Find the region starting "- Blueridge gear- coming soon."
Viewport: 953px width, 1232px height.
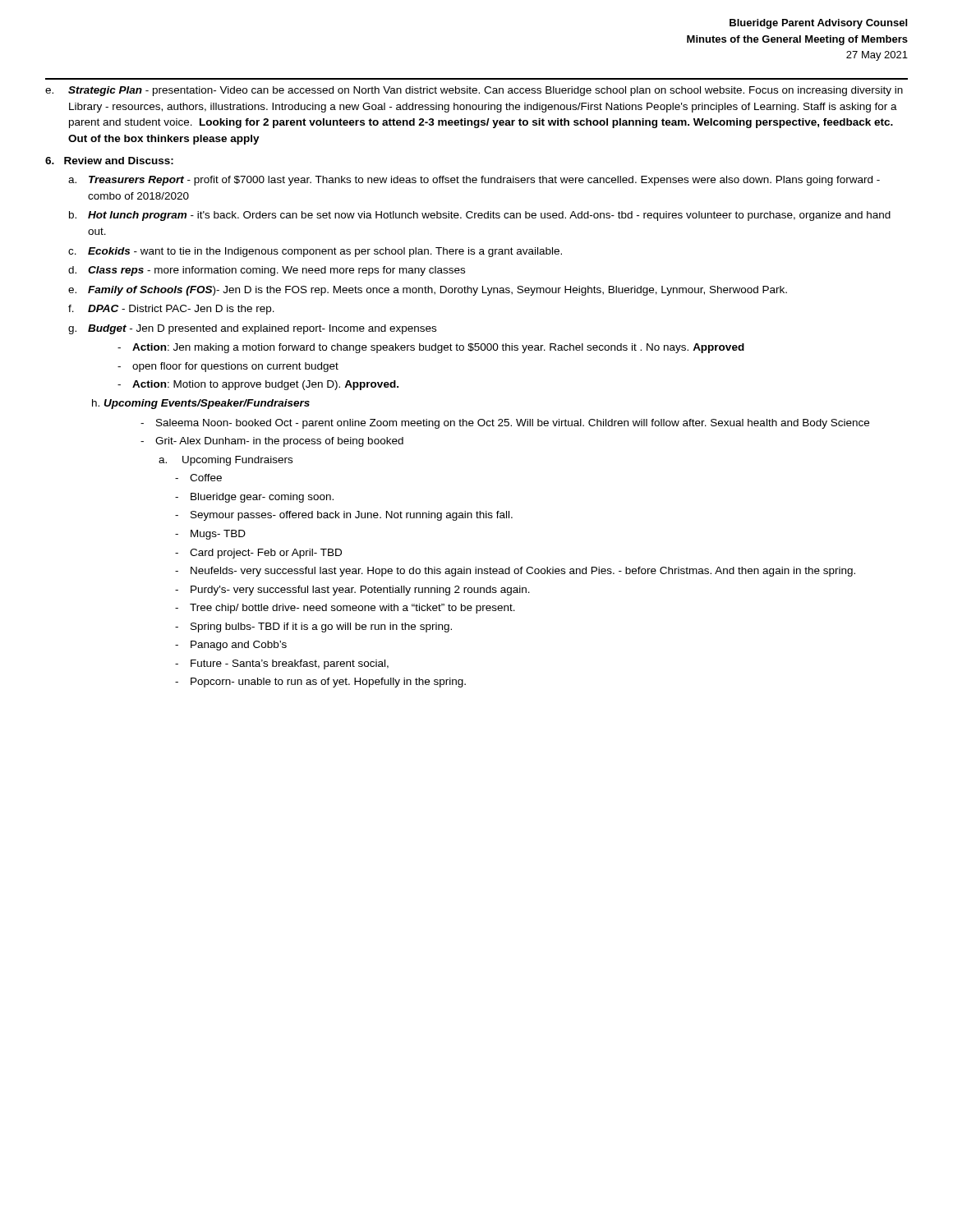255,497
